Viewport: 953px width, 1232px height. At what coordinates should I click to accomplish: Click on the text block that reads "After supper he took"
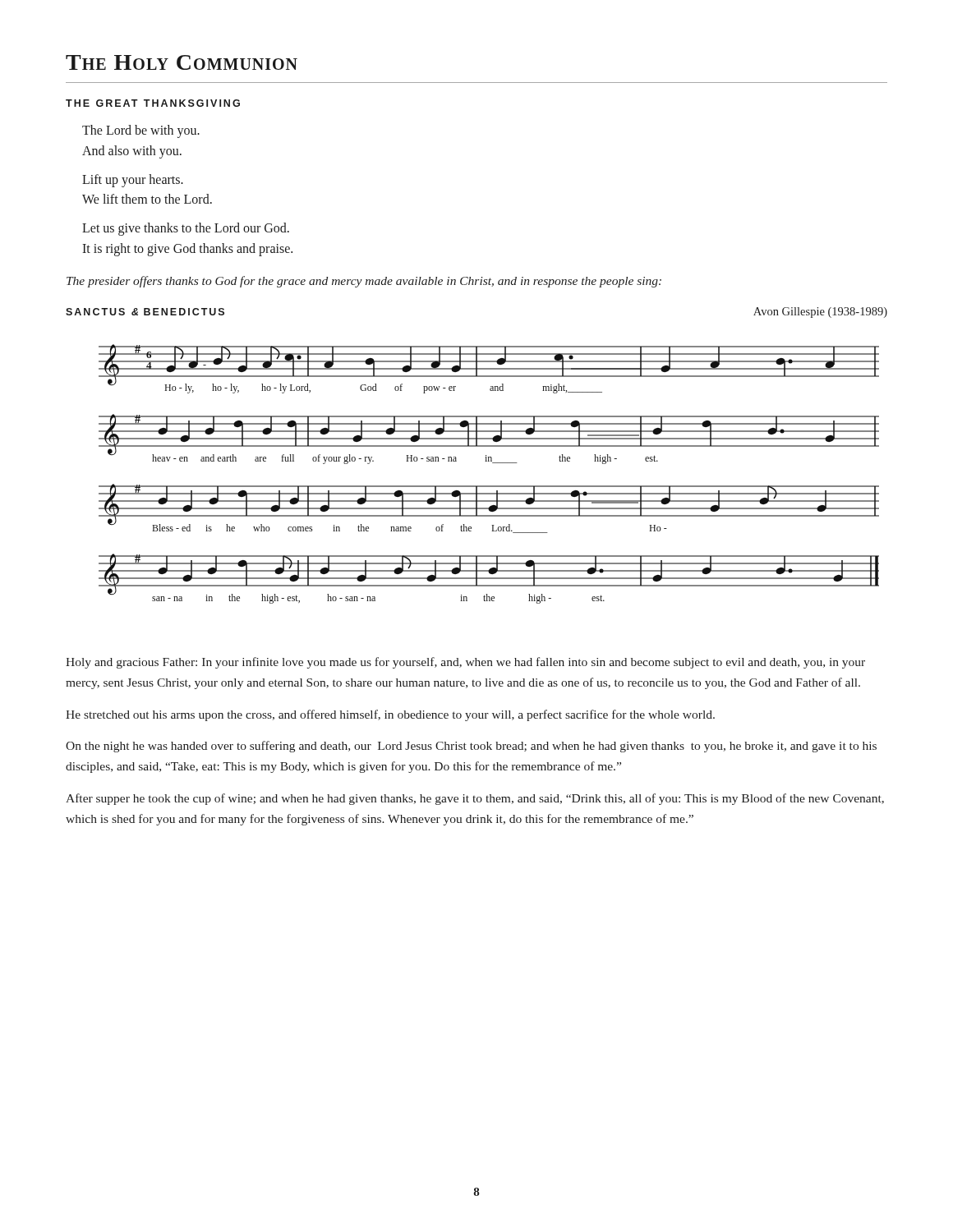point(475,808)
